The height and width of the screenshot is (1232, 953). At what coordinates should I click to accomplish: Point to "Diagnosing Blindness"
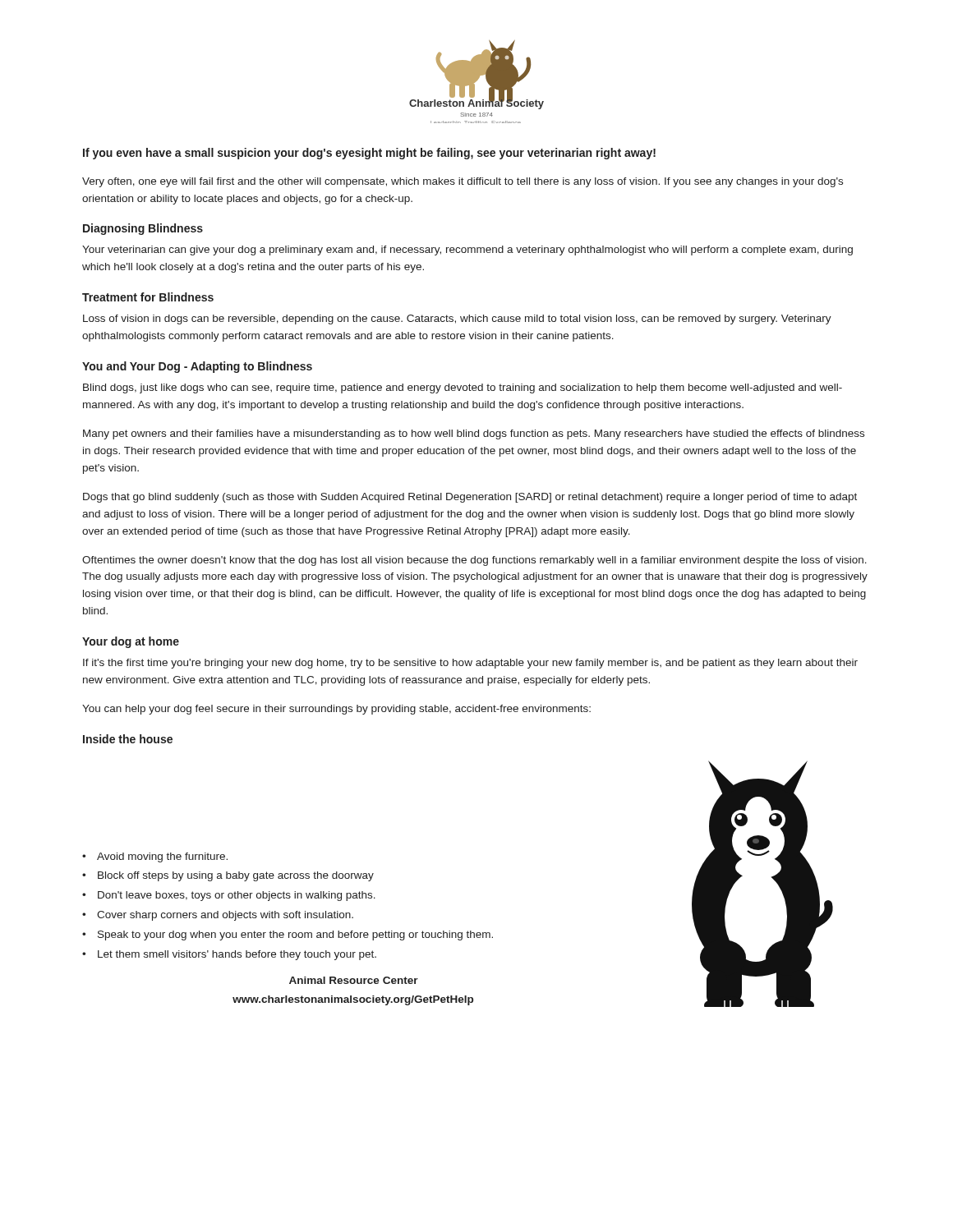143,229
